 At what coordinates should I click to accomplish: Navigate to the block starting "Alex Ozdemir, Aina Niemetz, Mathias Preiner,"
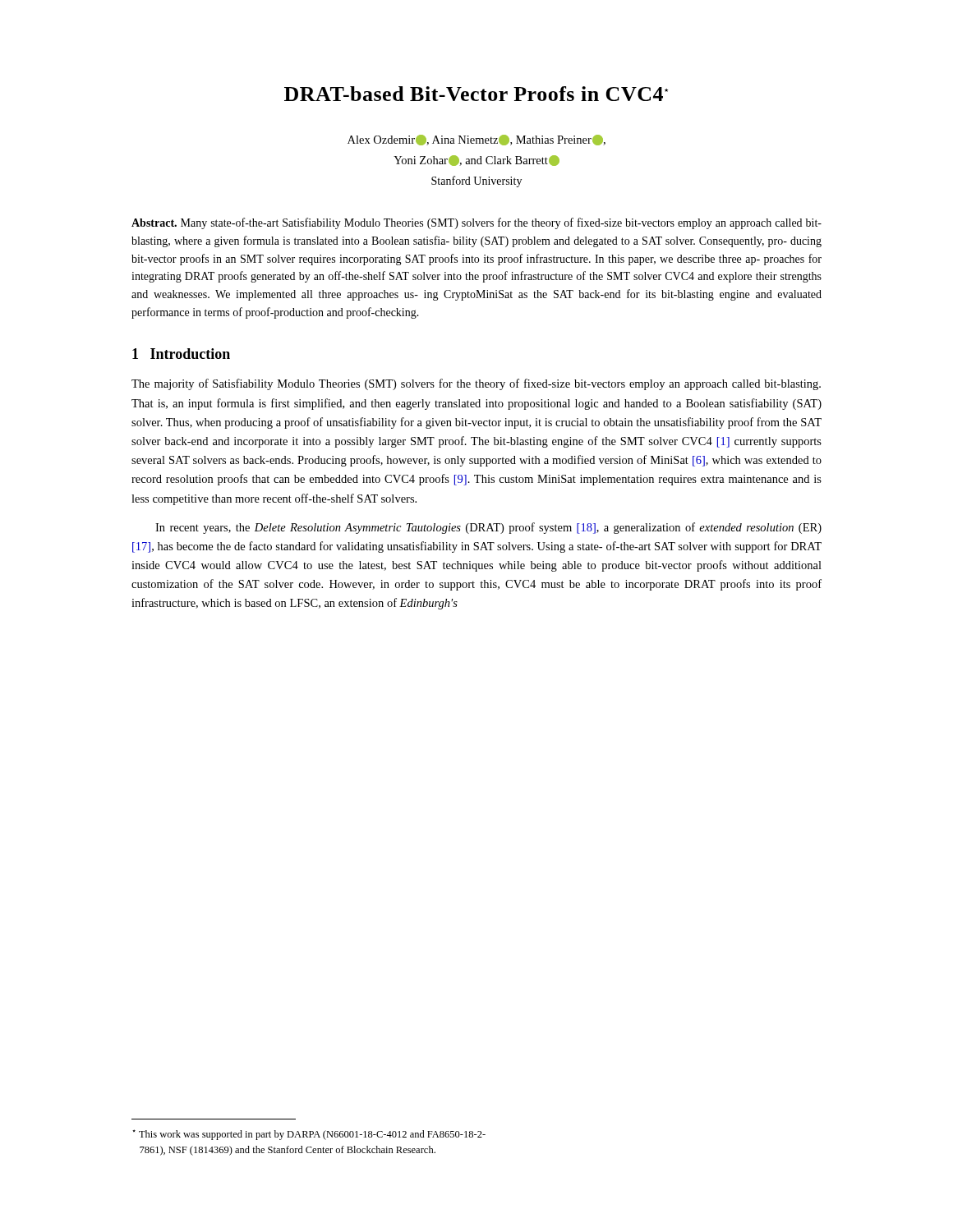click(x=476, y=159)
